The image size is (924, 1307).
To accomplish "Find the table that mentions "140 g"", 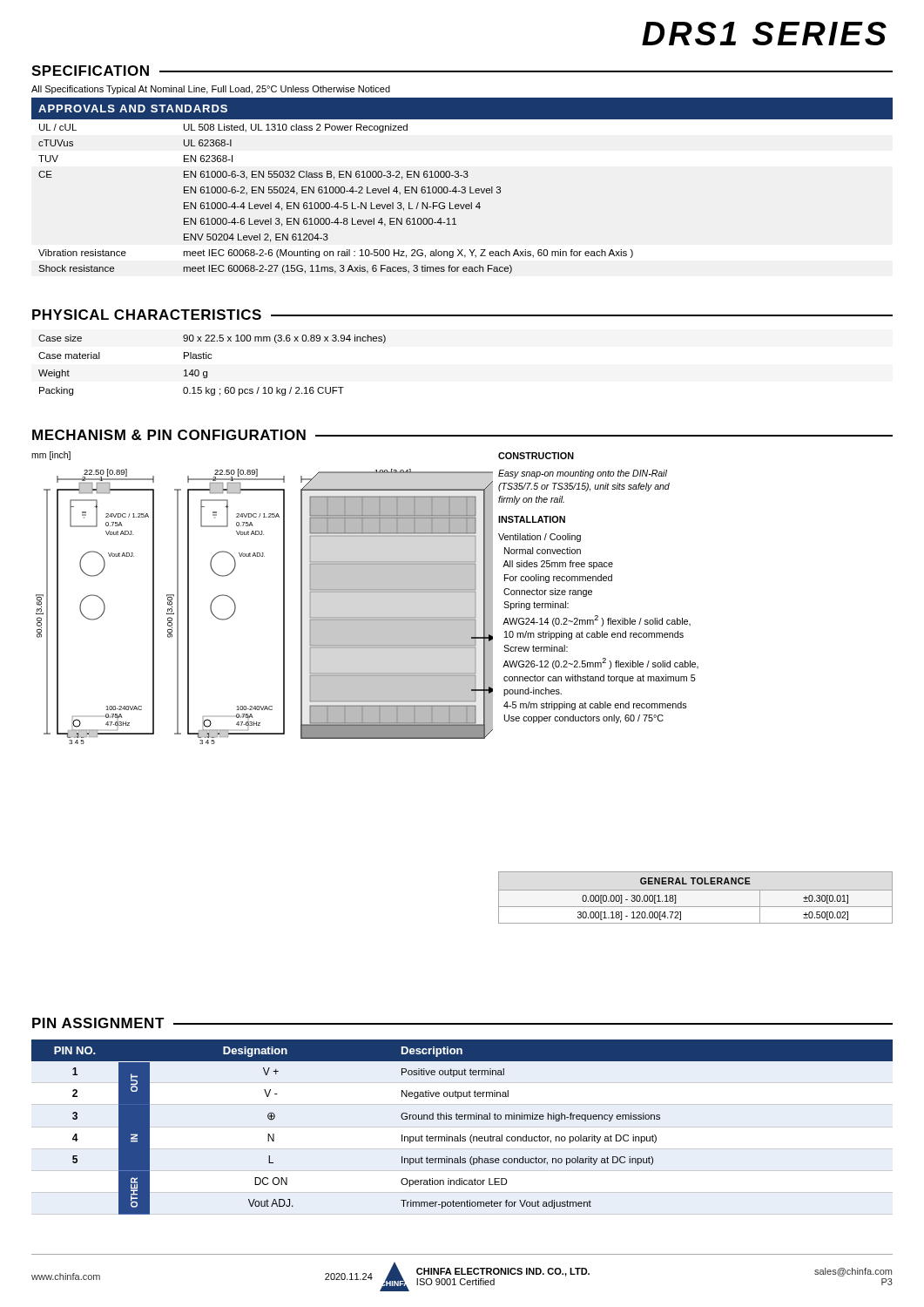I will point(462,364).
